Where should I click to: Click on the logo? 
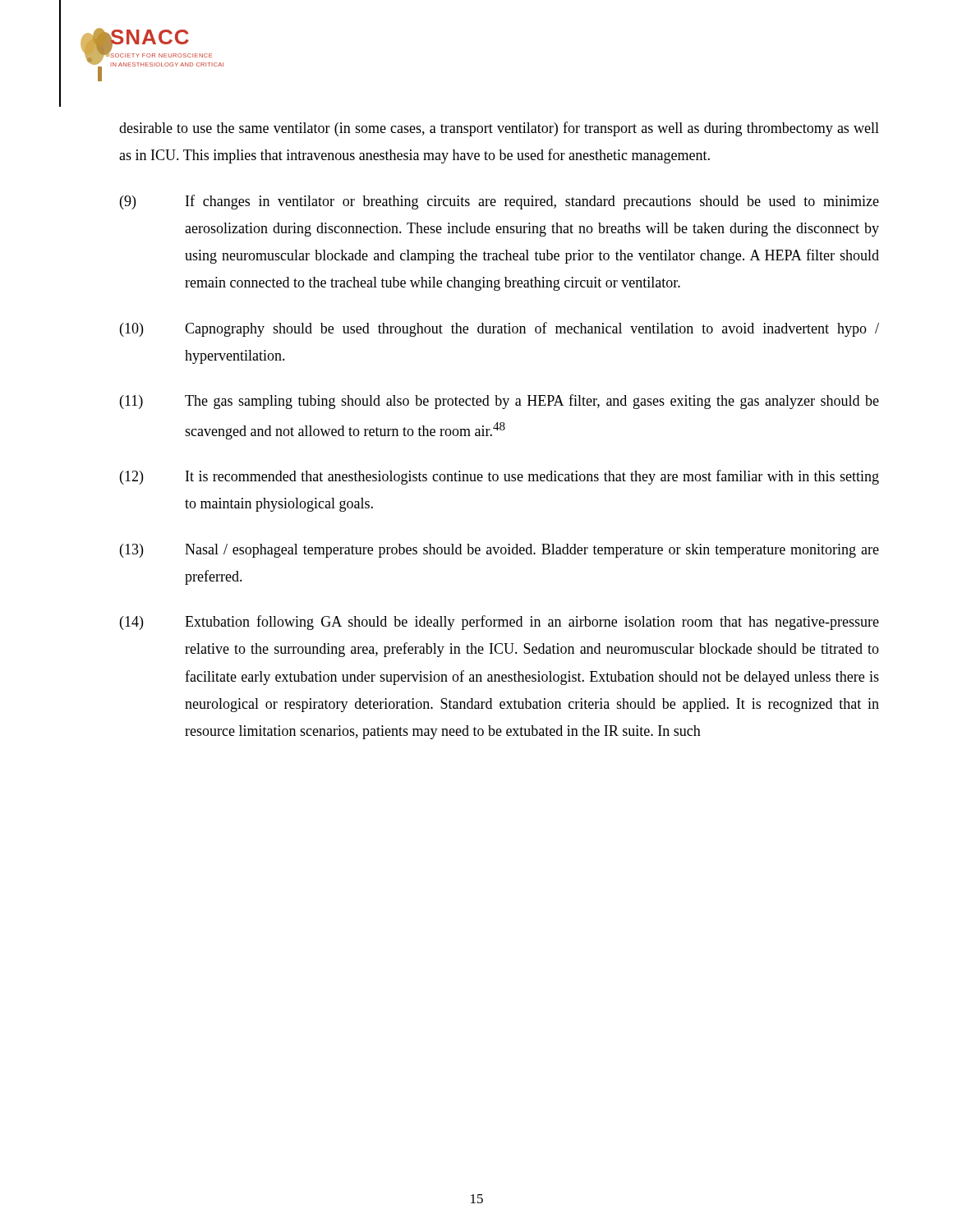coord(145,54)
